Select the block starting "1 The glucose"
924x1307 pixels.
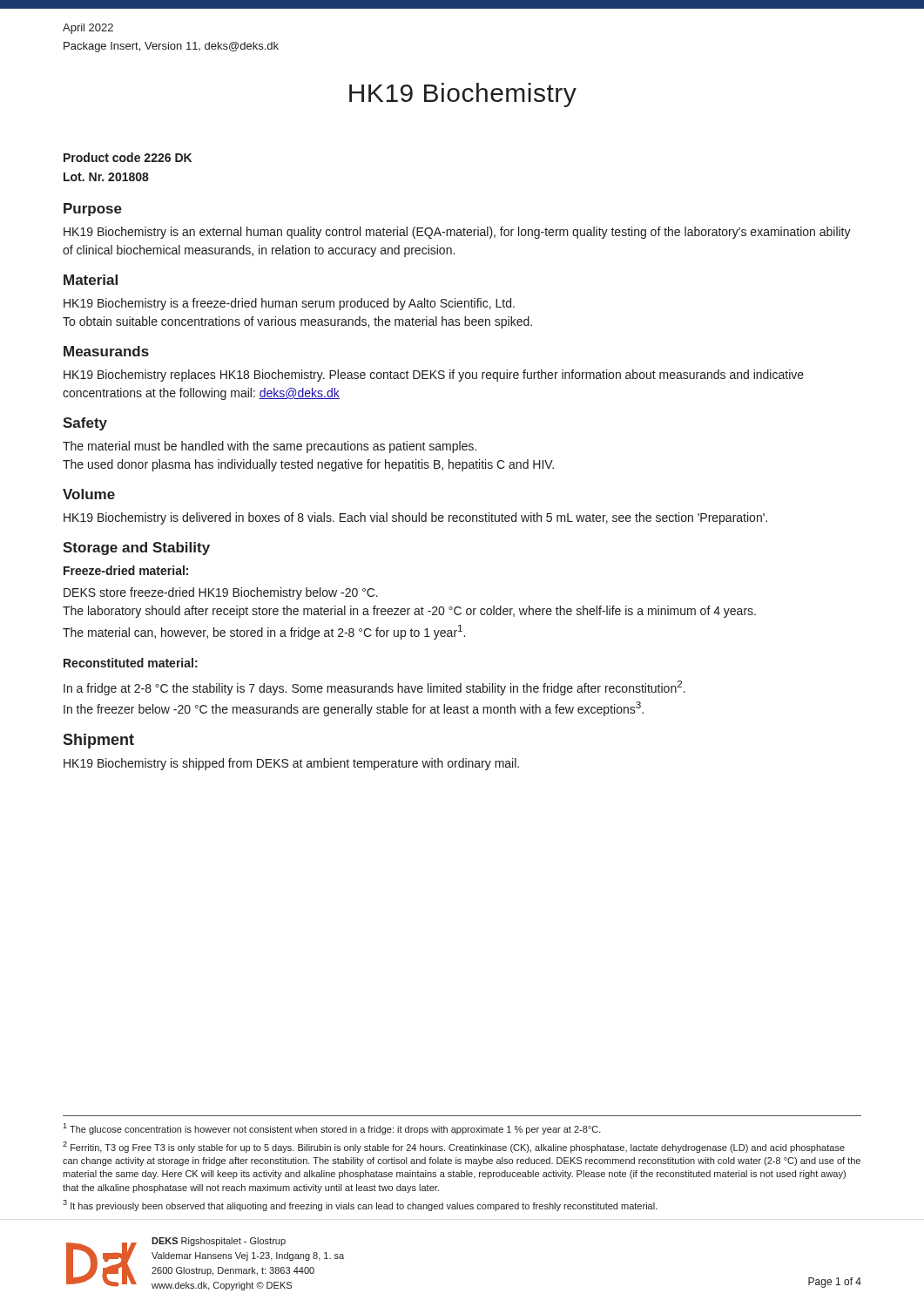tap(332, 1128)
